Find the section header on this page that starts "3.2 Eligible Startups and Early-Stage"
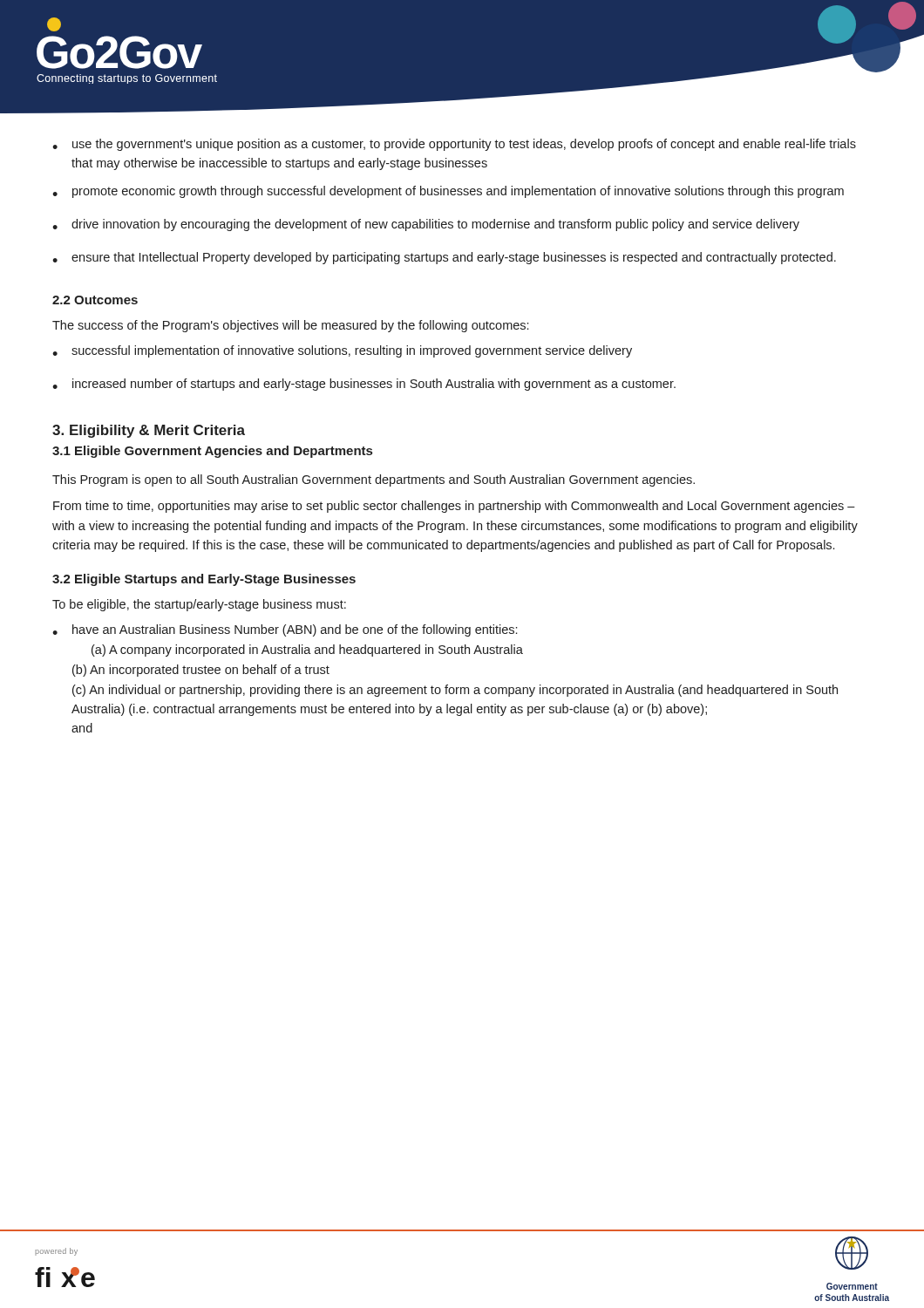 pos(204,578)
